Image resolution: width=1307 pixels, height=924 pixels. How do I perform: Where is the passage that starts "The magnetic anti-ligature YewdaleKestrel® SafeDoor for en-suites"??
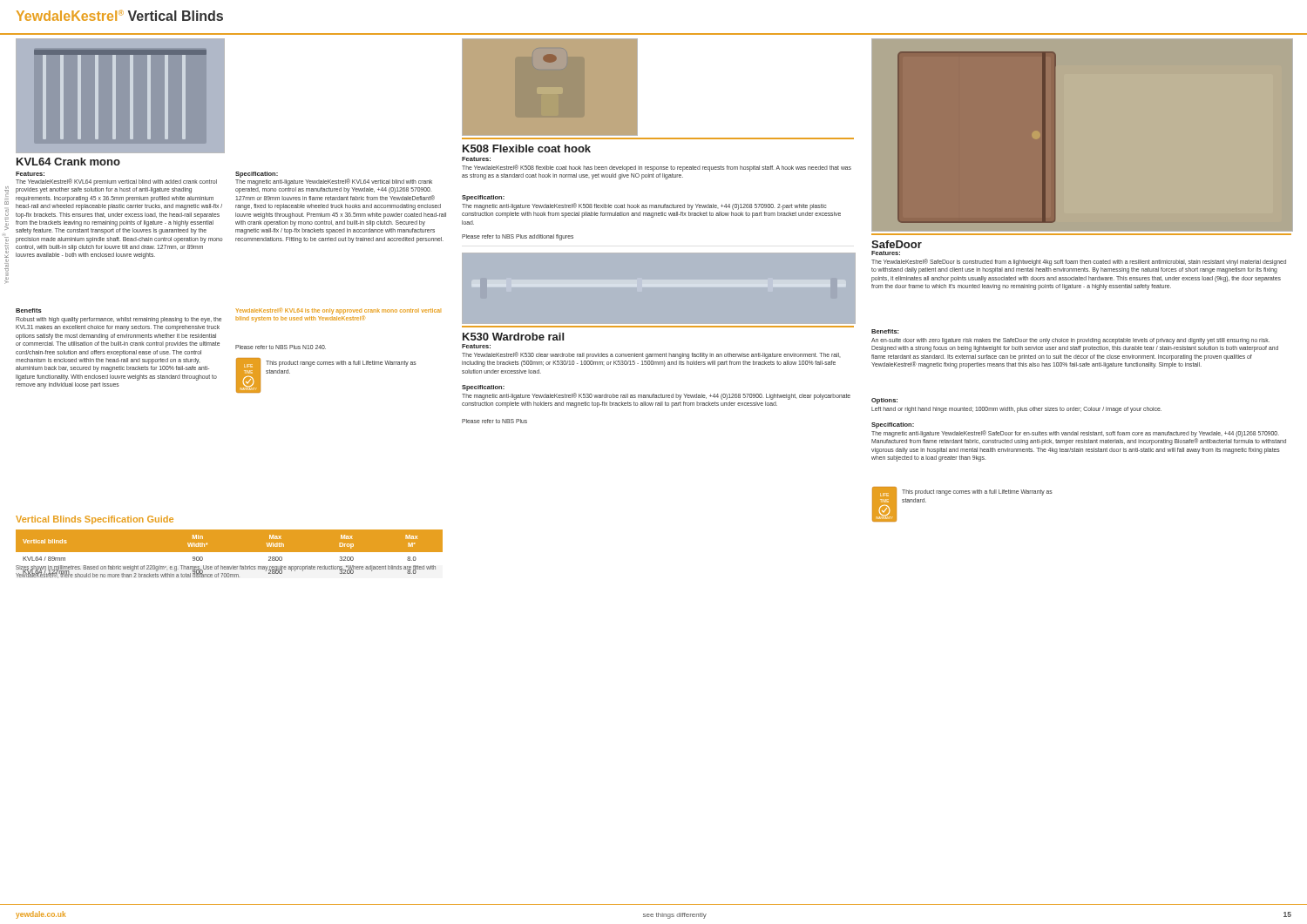(x=1079, y=446)
